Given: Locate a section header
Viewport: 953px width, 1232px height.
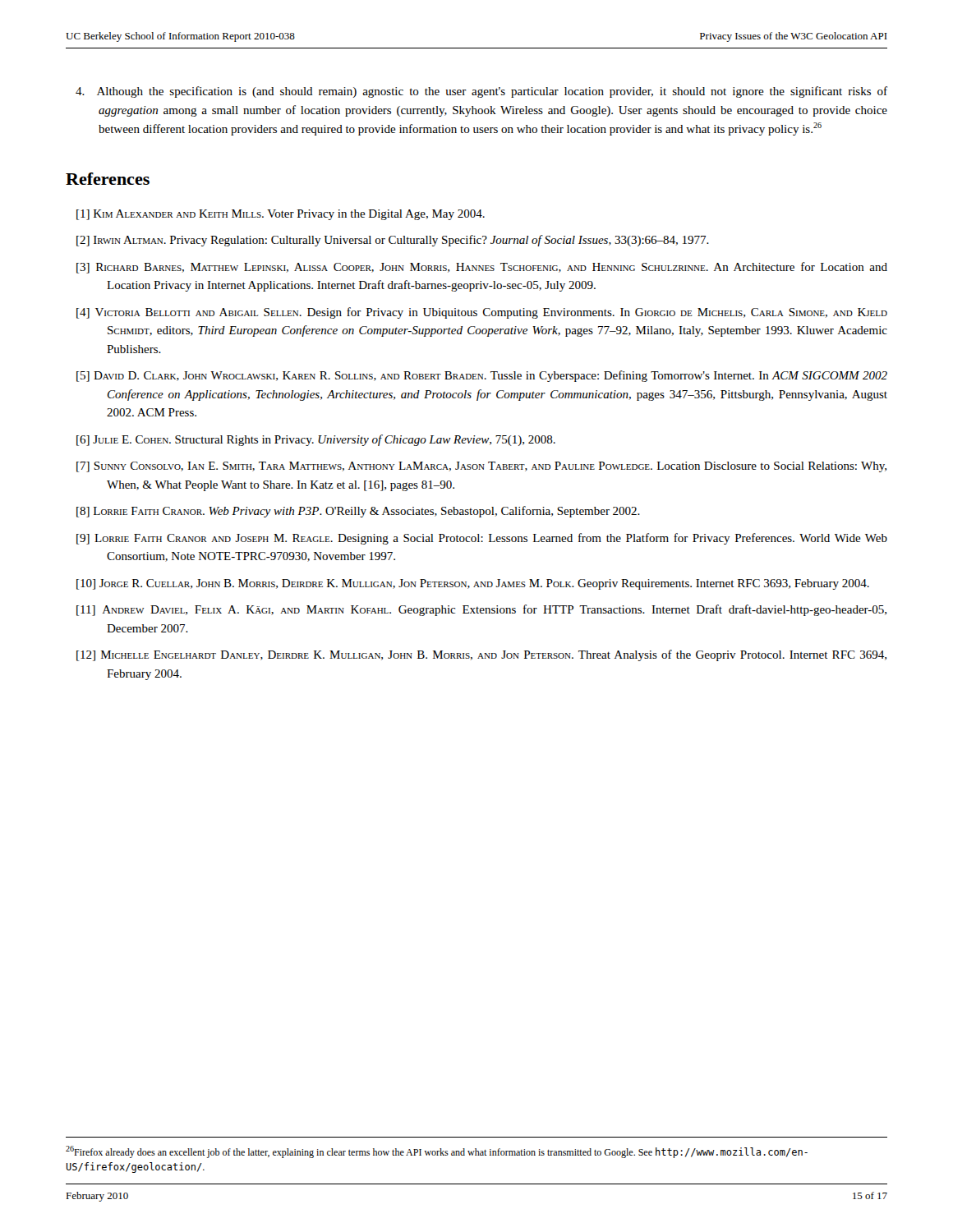Looking at the screenshot, I should (x=108, y=178).
